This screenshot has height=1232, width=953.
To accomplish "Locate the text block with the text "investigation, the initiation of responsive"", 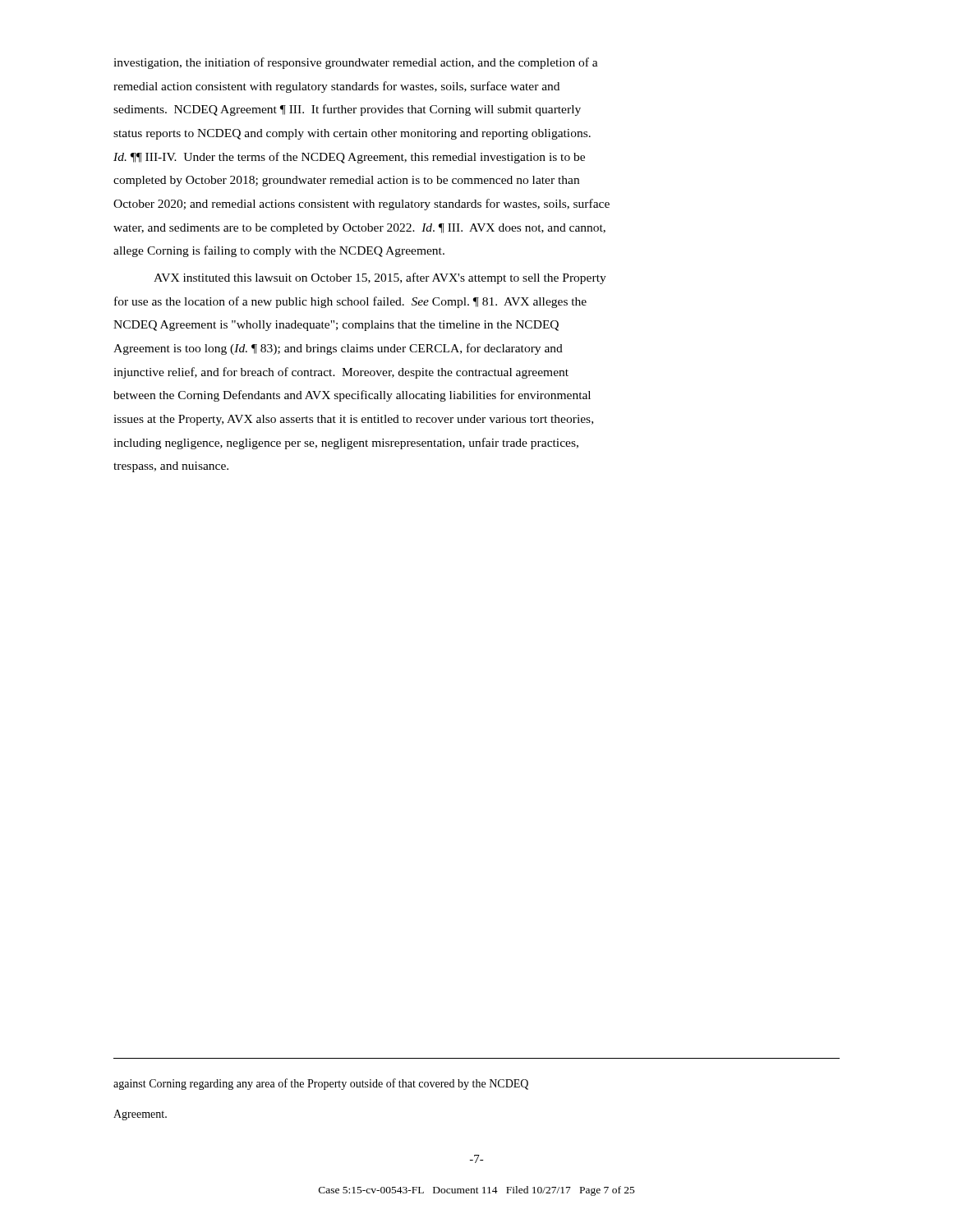I will (x=476, y=157).
